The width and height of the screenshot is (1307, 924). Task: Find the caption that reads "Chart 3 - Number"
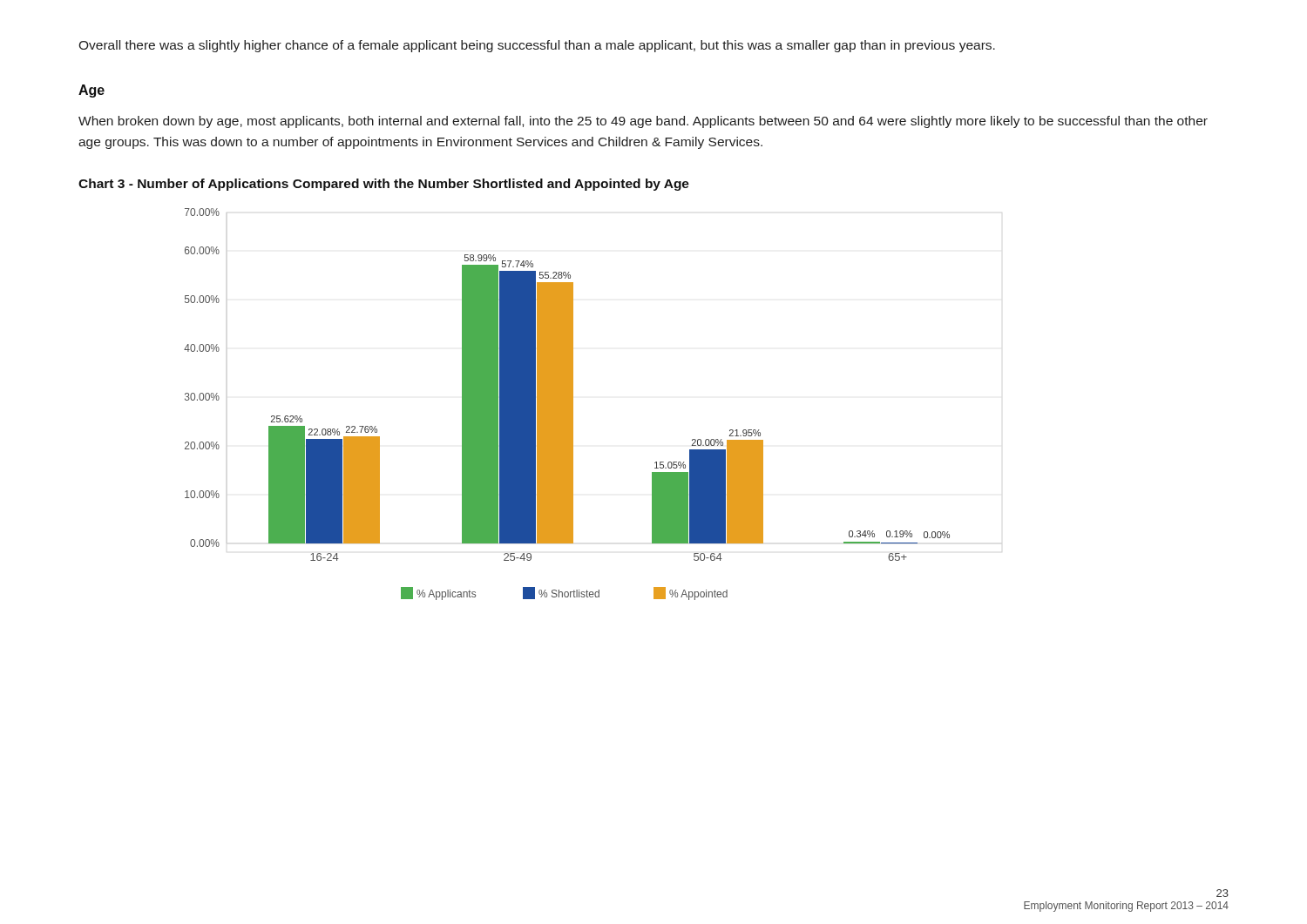click(384, 183)
